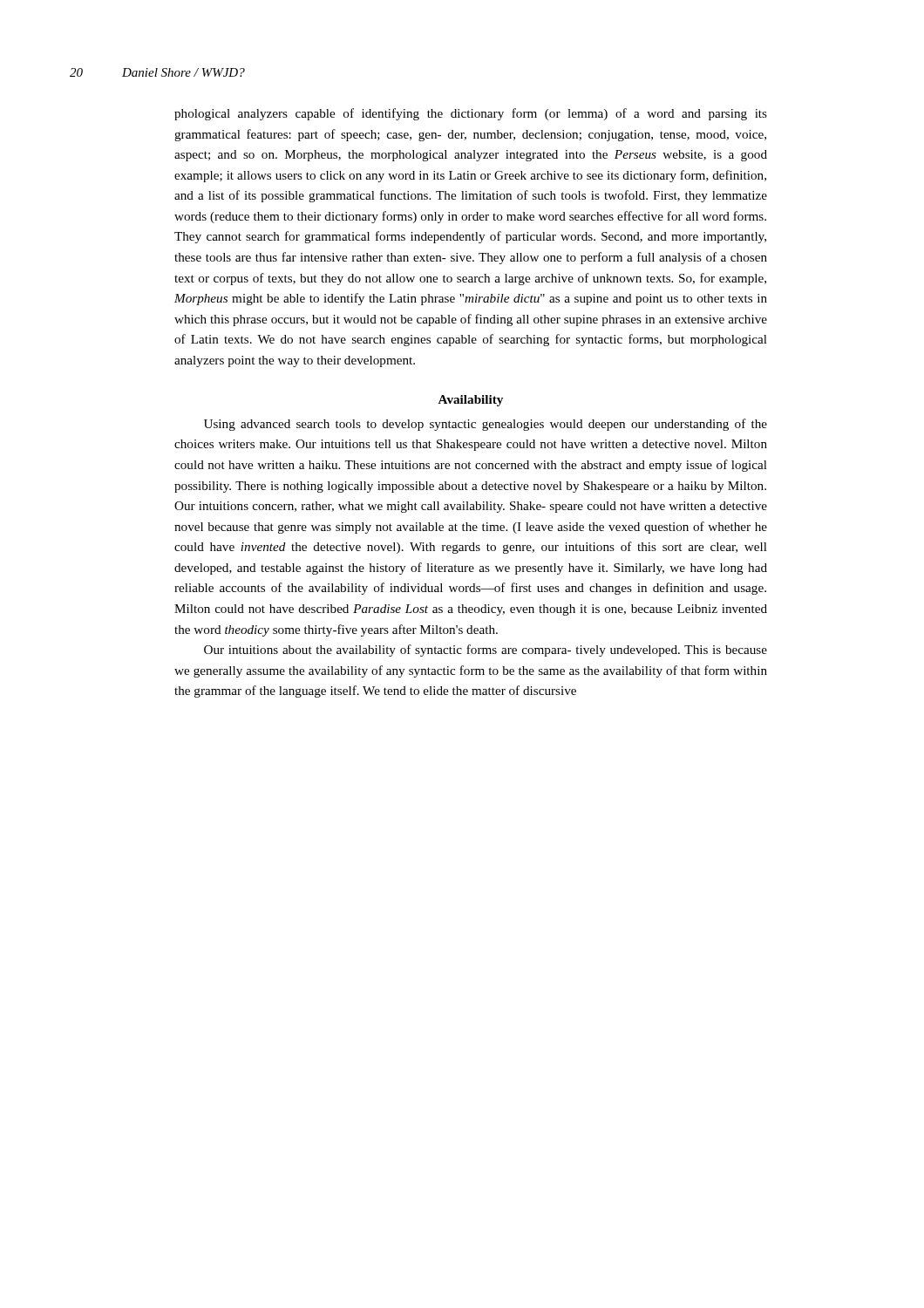Locate the region starting "Using advanced search tools"
Screen dimensions: 1308x924
coord(471,526)
